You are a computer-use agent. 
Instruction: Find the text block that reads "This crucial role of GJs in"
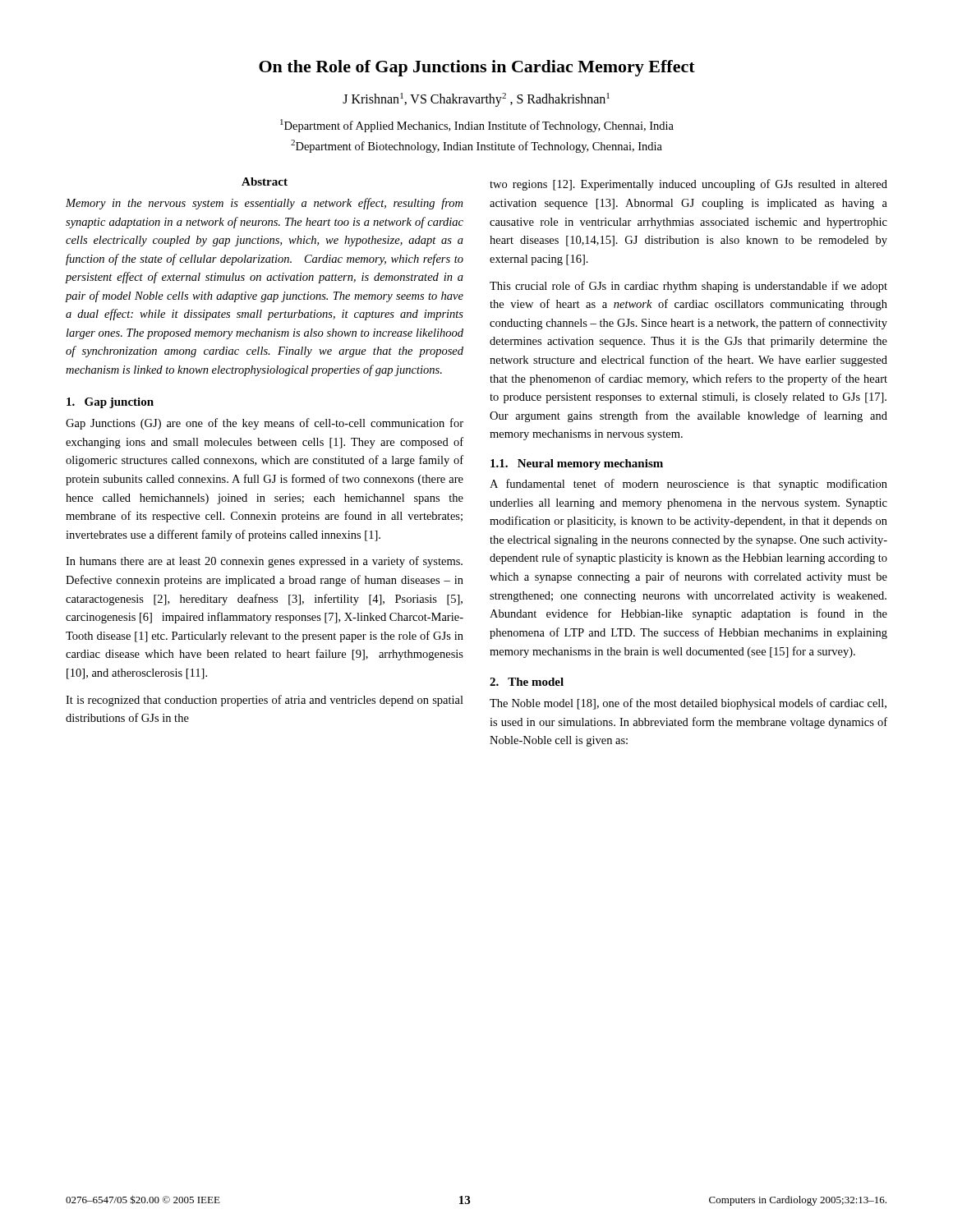click(x=688, y=360)
